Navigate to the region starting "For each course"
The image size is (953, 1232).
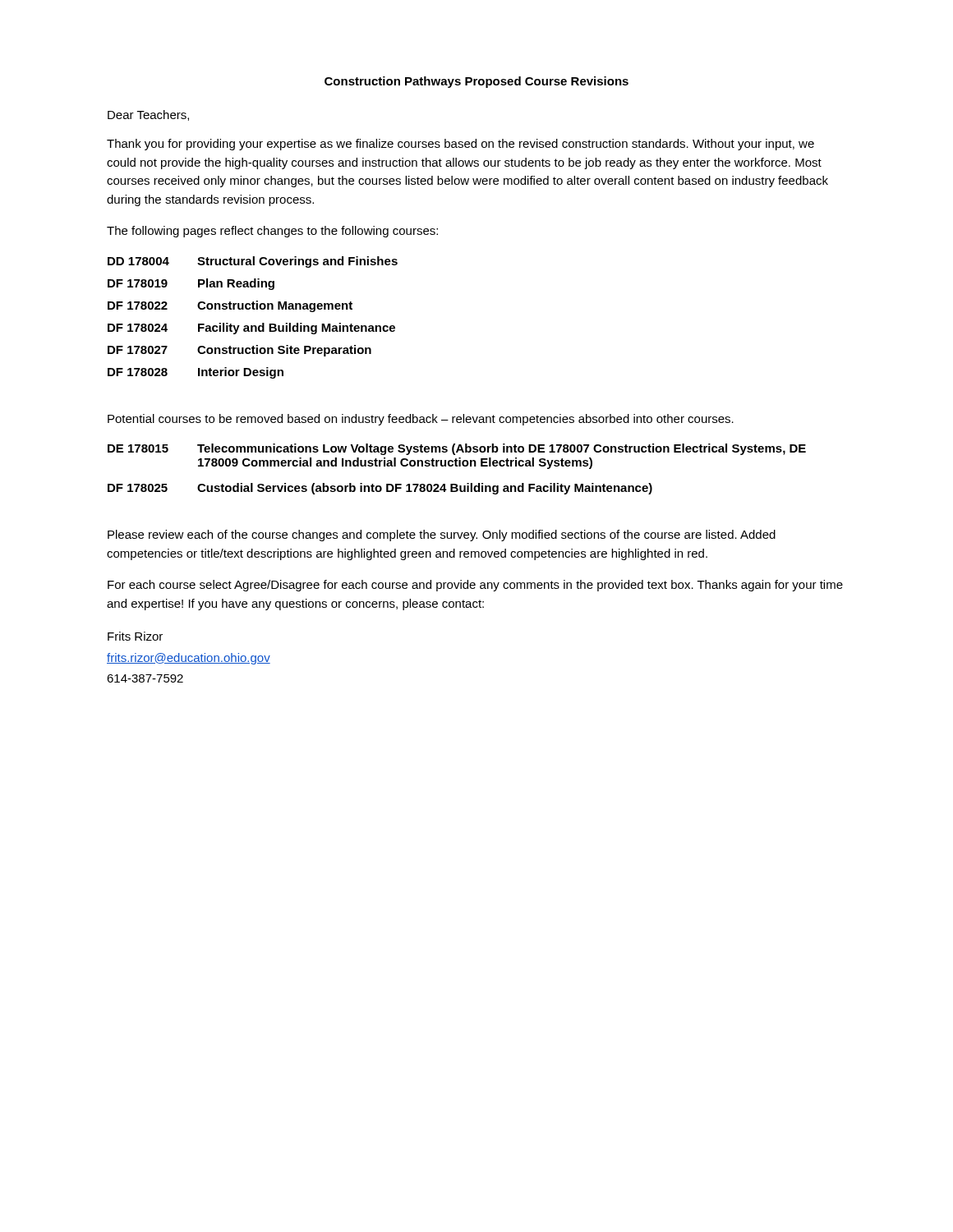pos(475,594)
